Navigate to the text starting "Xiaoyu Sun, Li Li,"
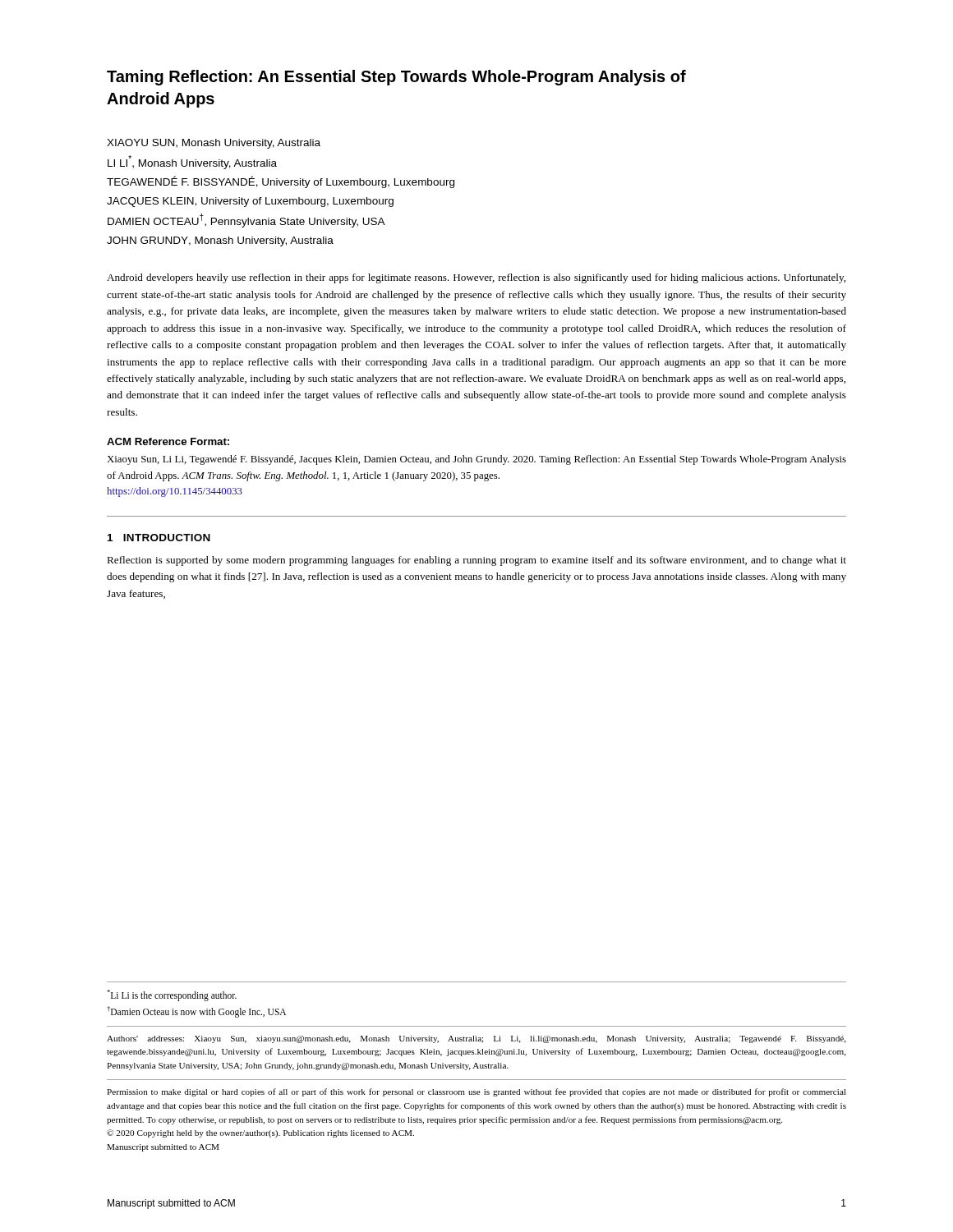Image resolution: width=953 pixels, height=1232 pixels. 476,475
